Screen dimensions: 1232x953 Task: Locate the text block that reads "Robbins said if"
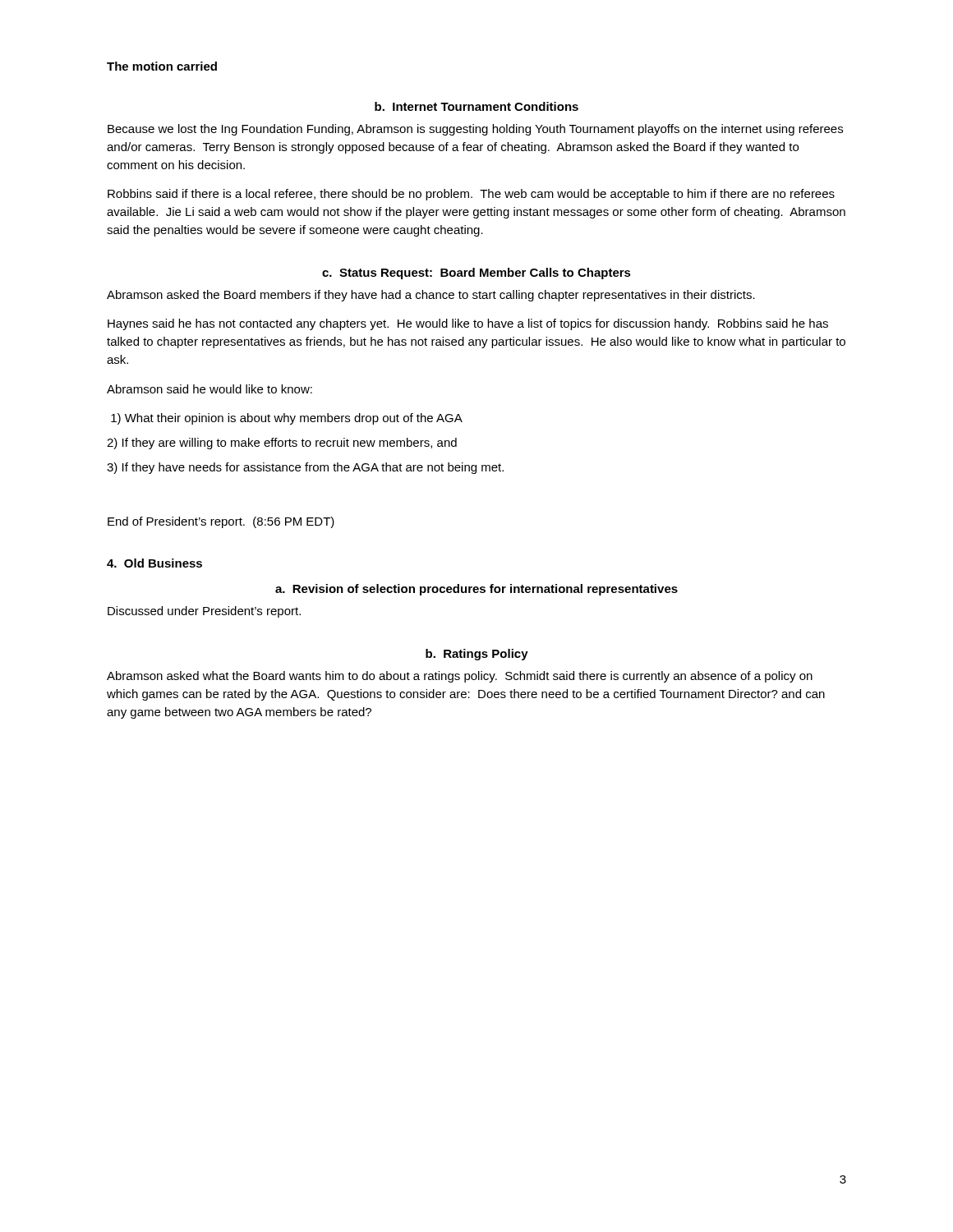click(476, 212)
